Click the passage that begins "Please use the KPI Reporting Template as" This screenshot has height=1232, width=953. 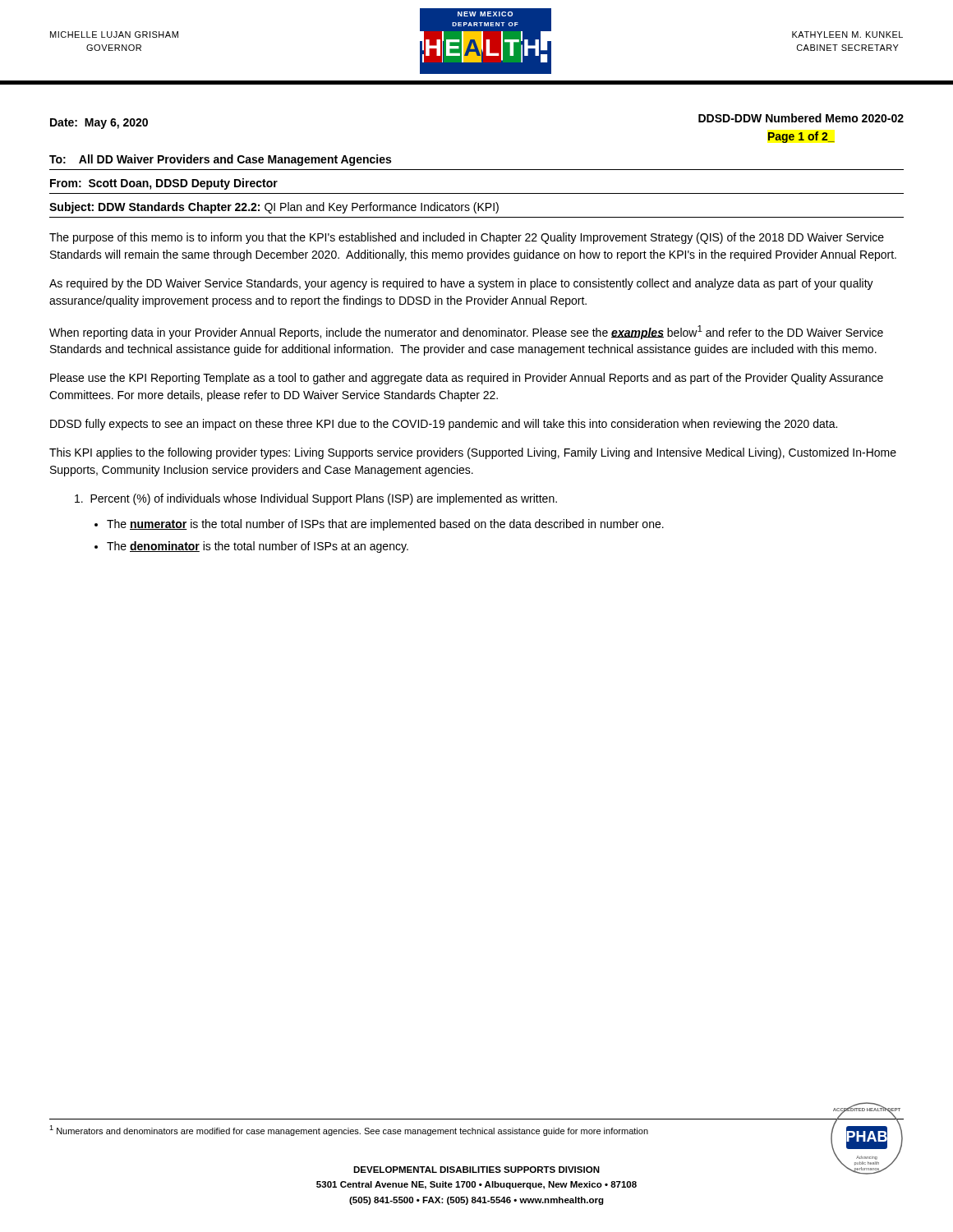(x=466, y=387)
